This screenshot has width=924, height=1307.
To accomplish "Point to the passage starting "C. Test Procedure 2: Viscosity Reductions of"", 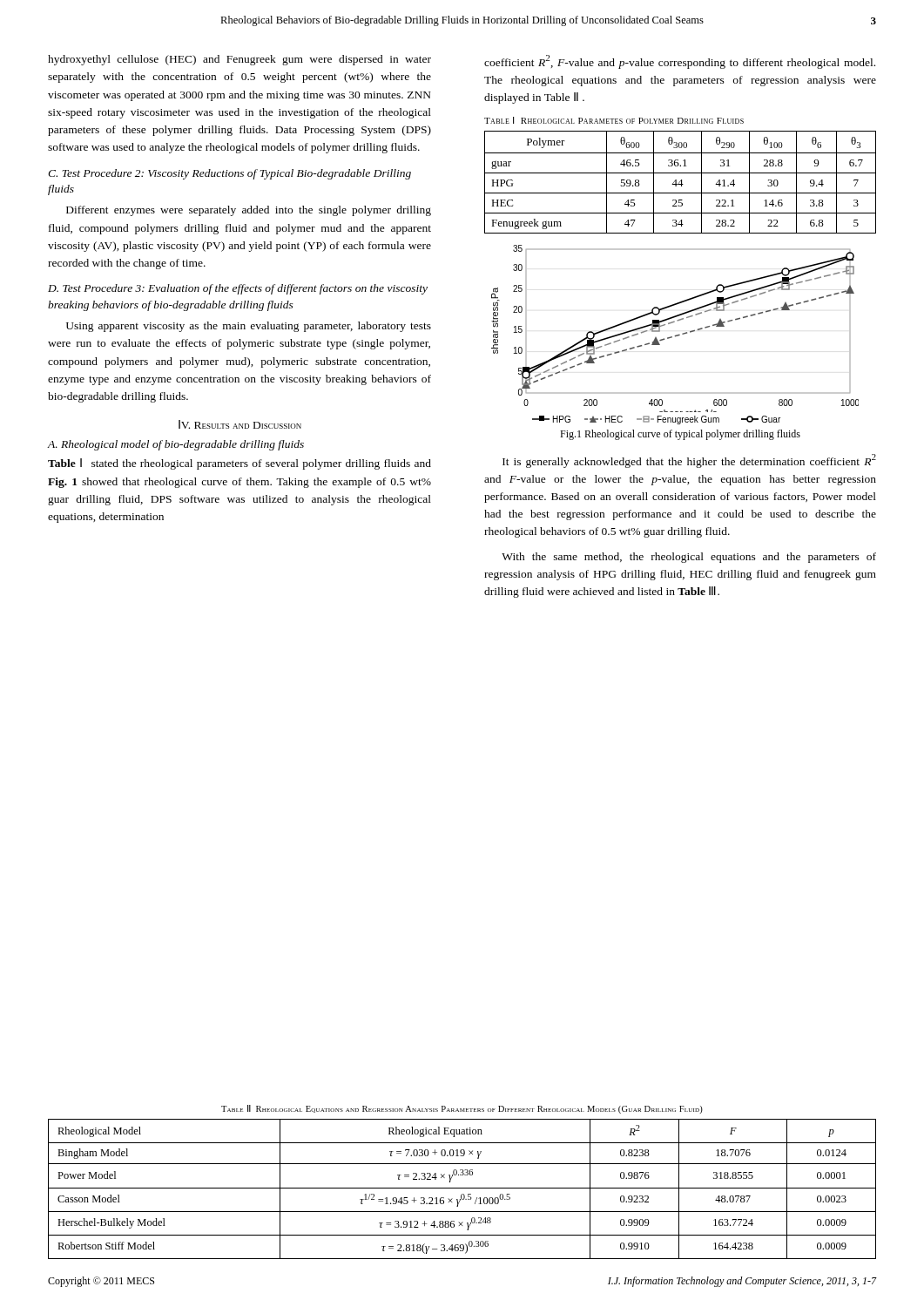I will [230, 181].
